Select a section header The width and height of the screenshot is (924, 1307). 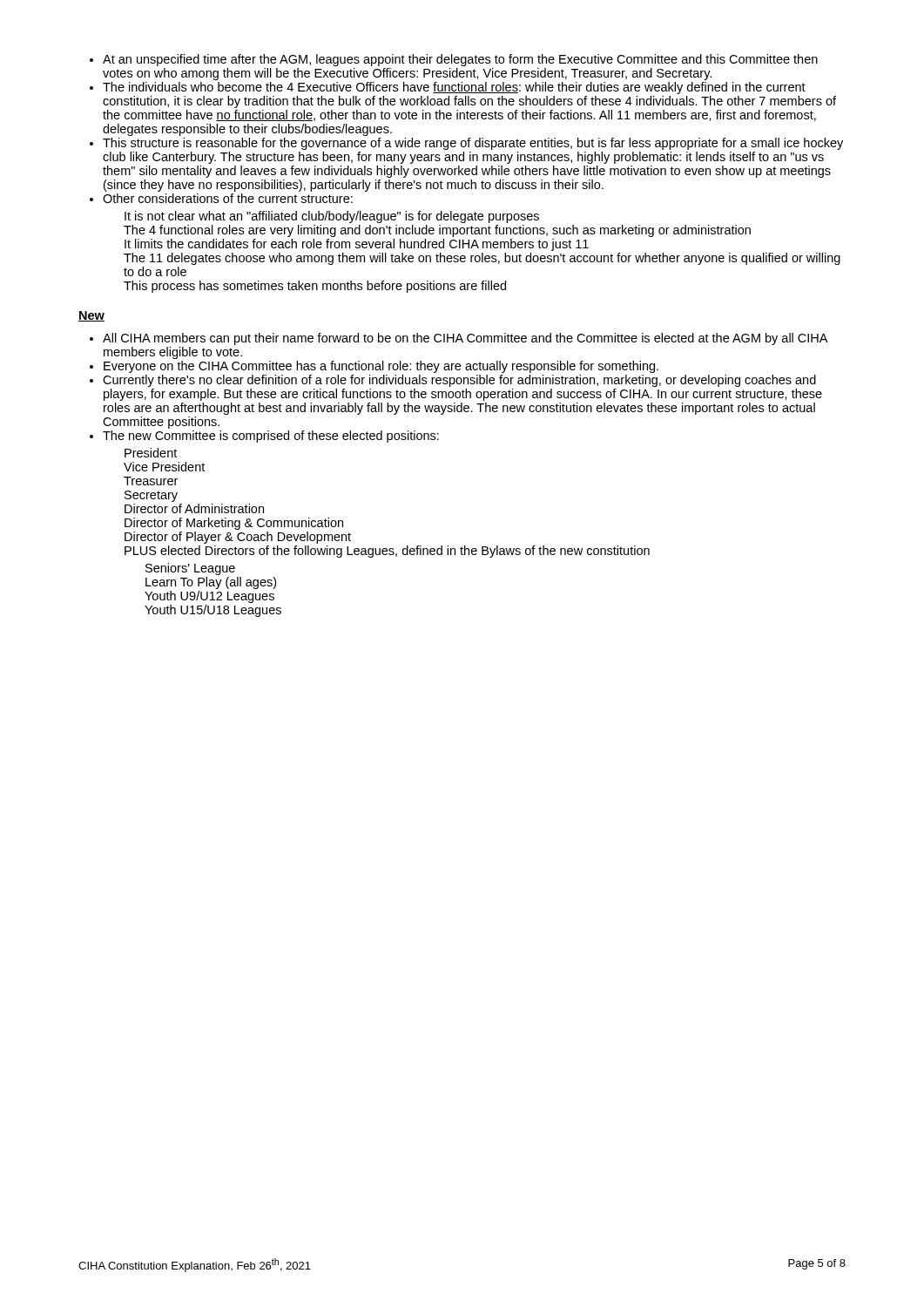tap(91, 315)
